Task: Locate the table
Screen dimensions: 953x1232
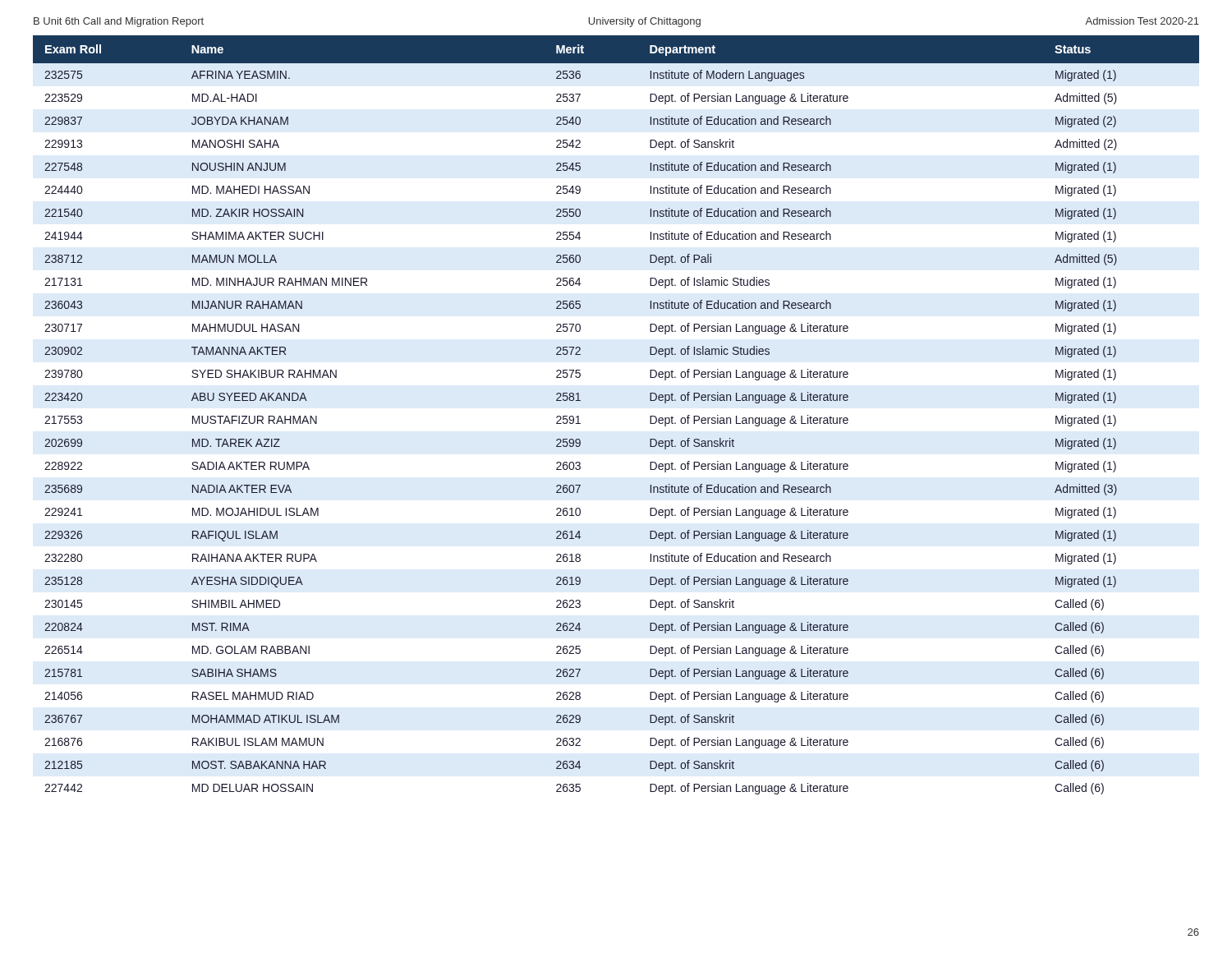Action: click(616, 417)
